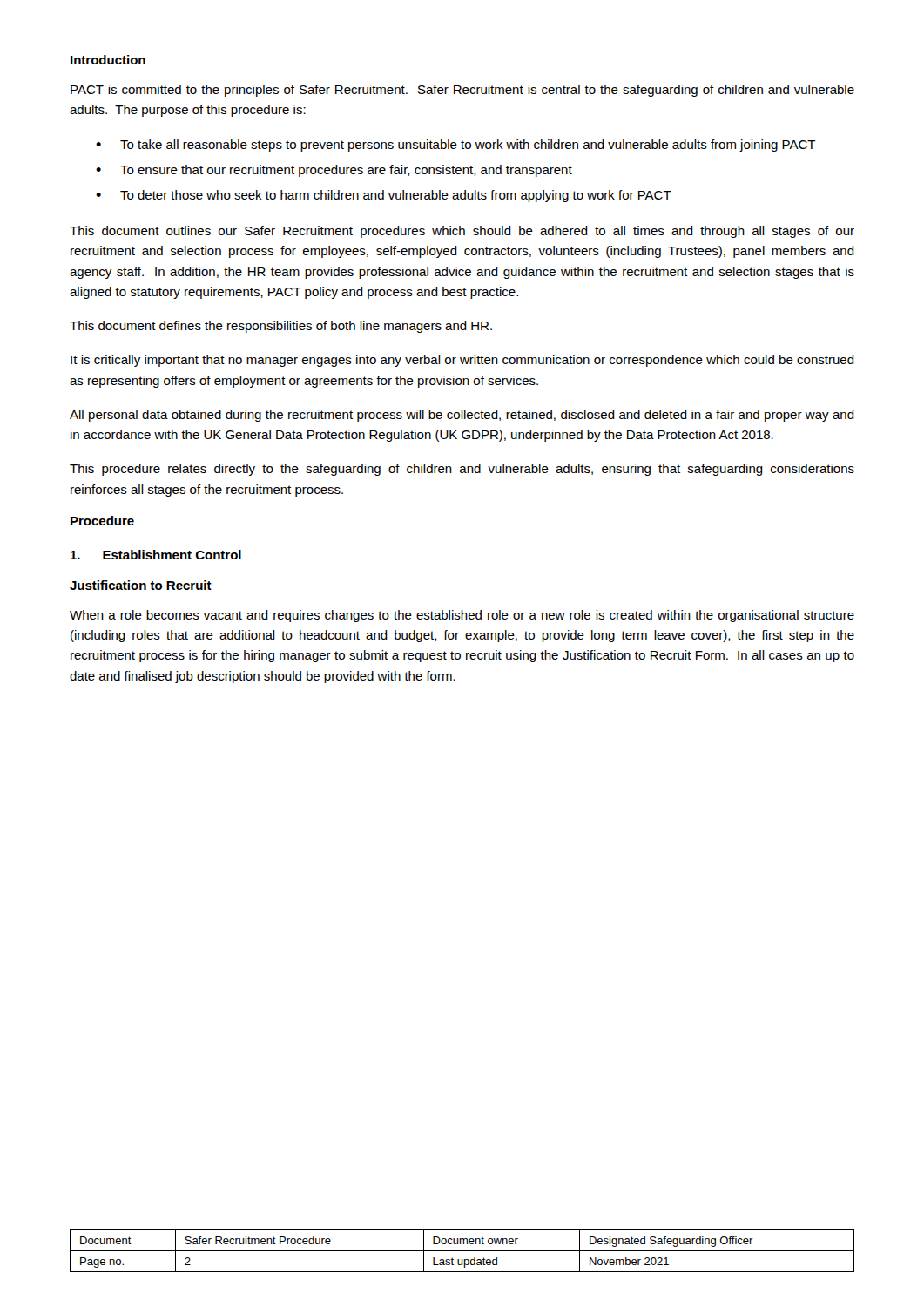Find the block on this page that starts "• To deter those who seek"

pos(475,196)
